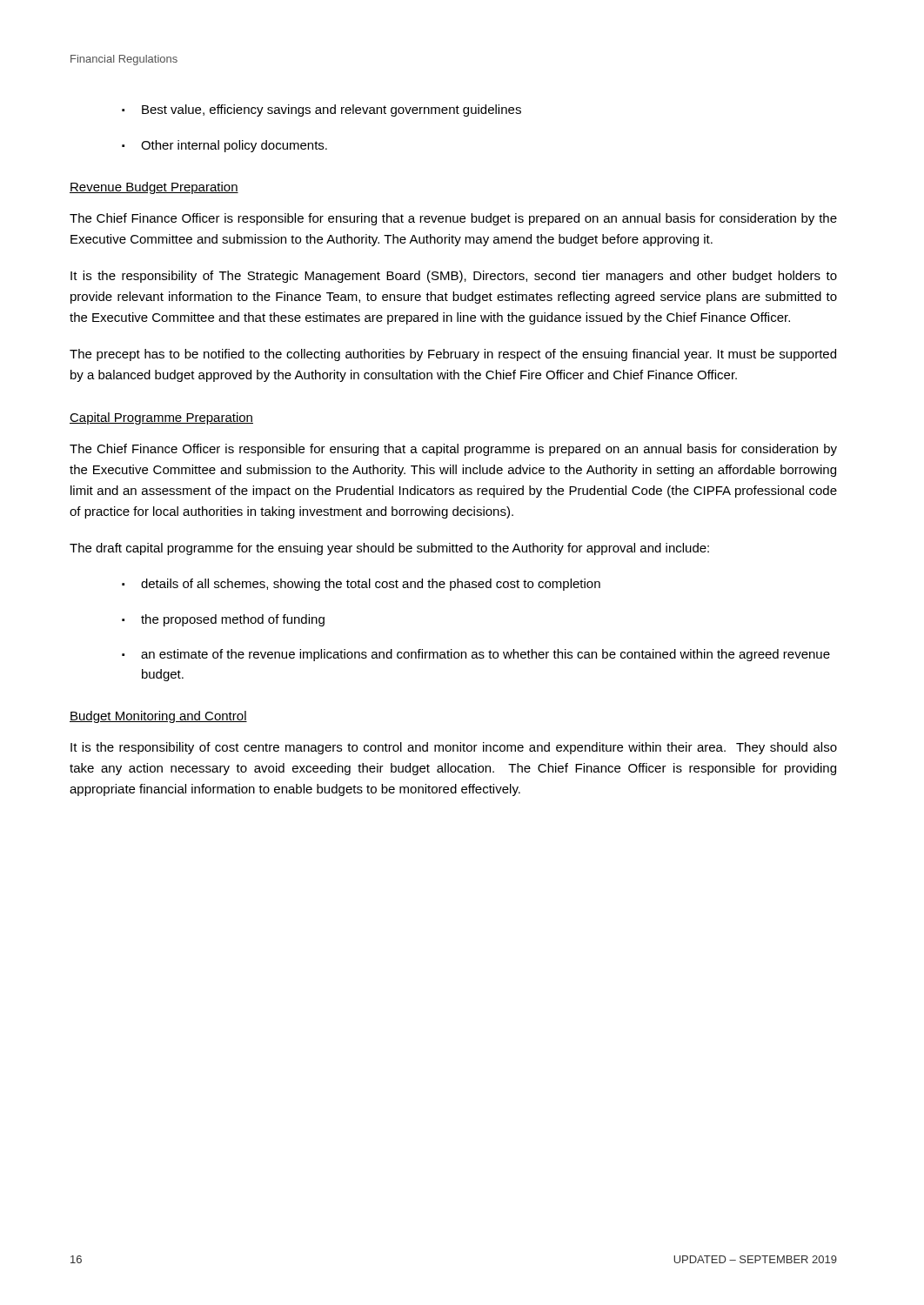Navigate to the passage starting "Capital Programme Preparation"

[x=161, y=417]
